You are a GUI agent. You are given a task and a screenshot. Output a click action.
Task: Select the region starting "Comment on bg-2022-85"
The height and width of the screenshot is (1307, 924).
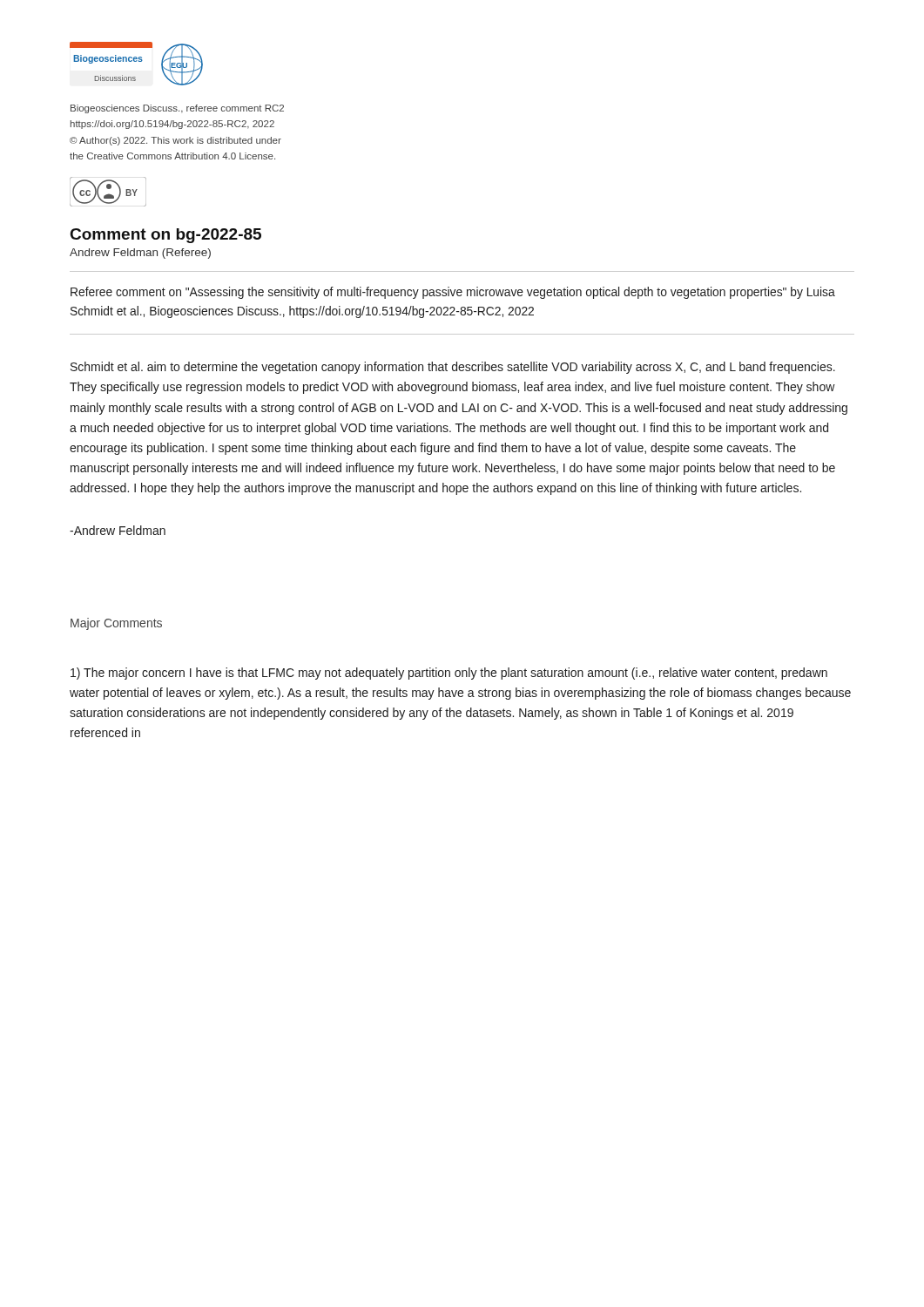click(166, 236)
